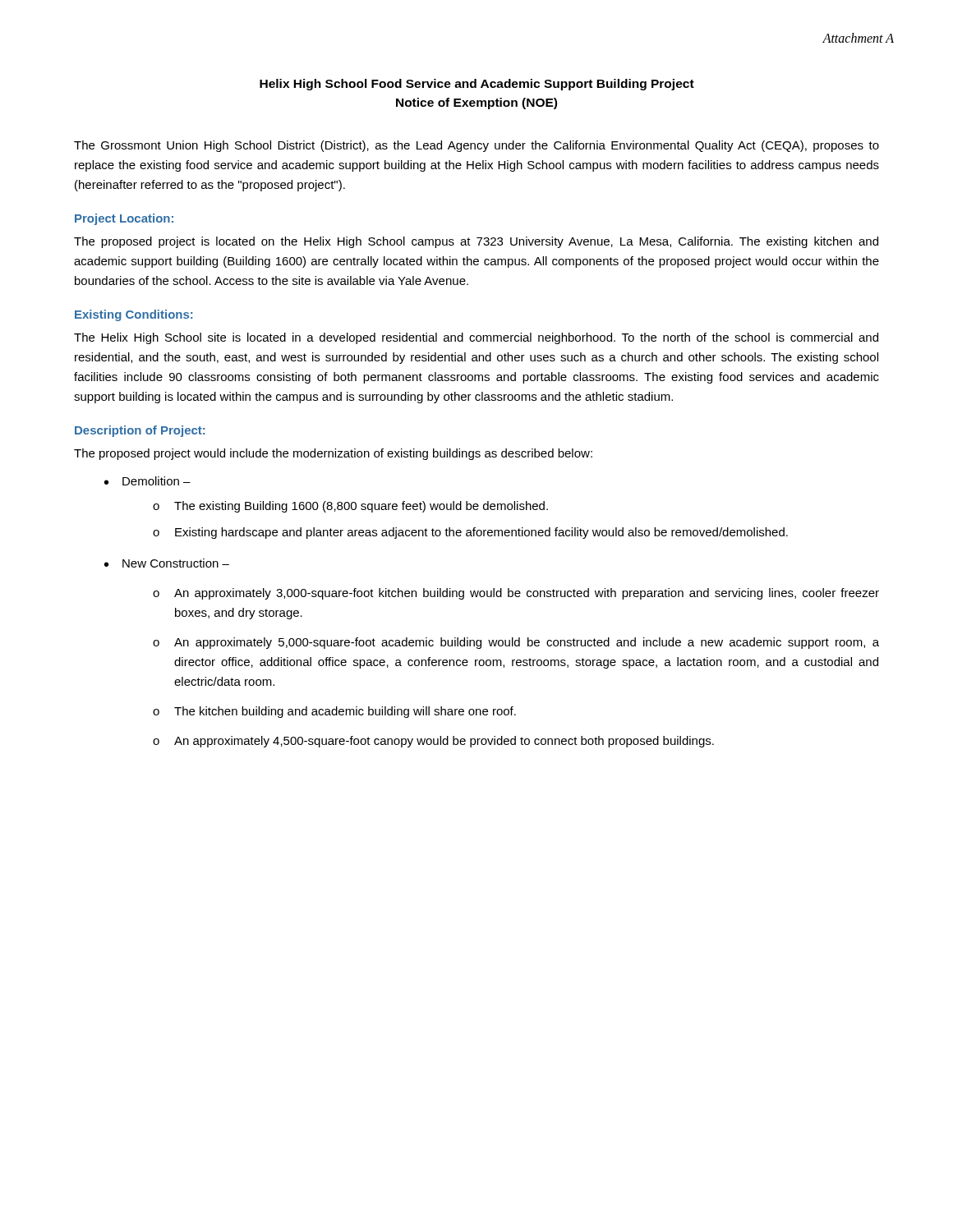Select the text block starting "o An approximately 4,500-square-foot canopy would"
Viewport: 953px width, 1232px height.
(434, 740)
